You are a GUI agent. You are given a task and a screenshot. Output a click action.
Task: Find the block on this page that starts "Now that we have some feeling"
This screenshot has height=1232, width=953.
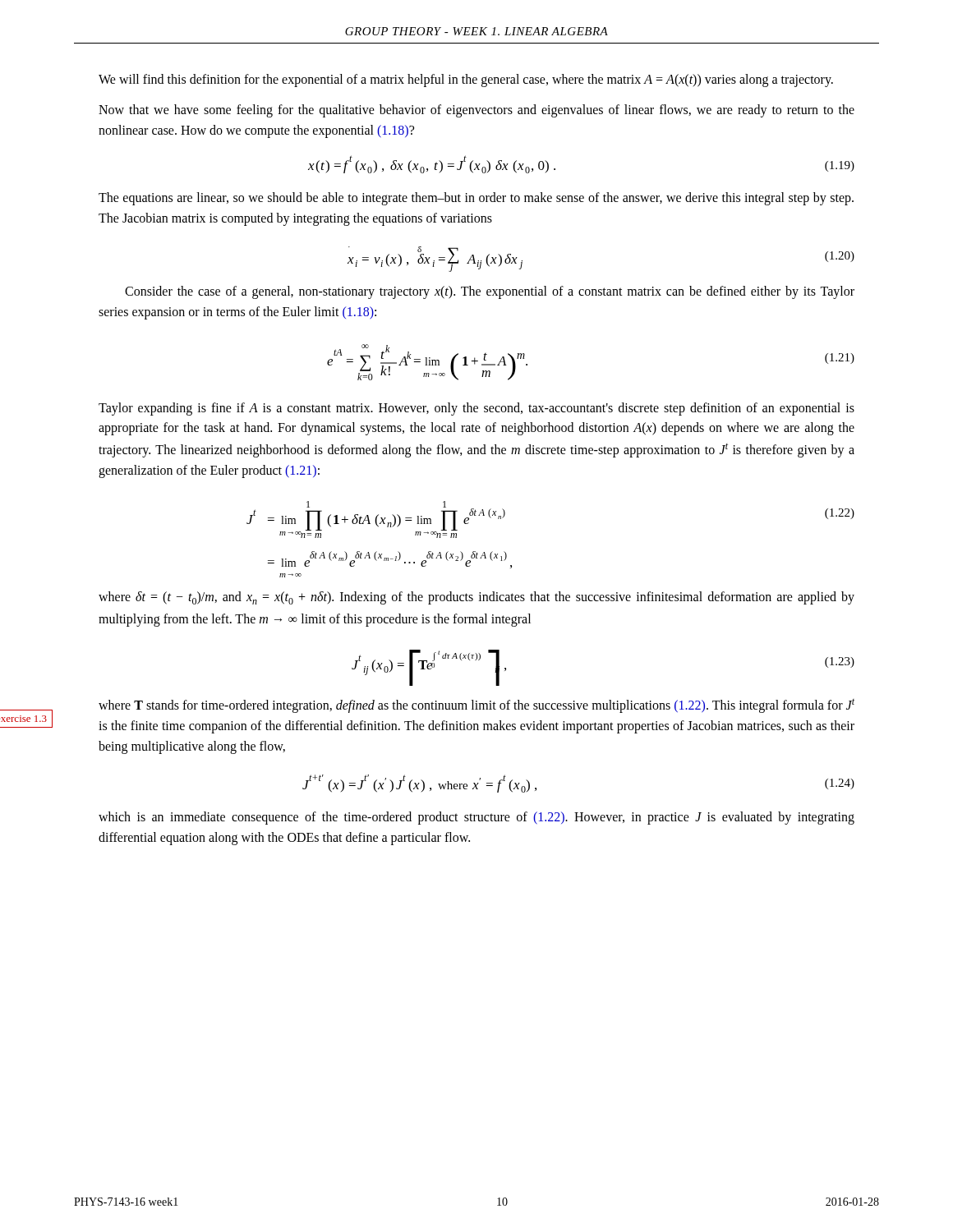pos(476,120)
